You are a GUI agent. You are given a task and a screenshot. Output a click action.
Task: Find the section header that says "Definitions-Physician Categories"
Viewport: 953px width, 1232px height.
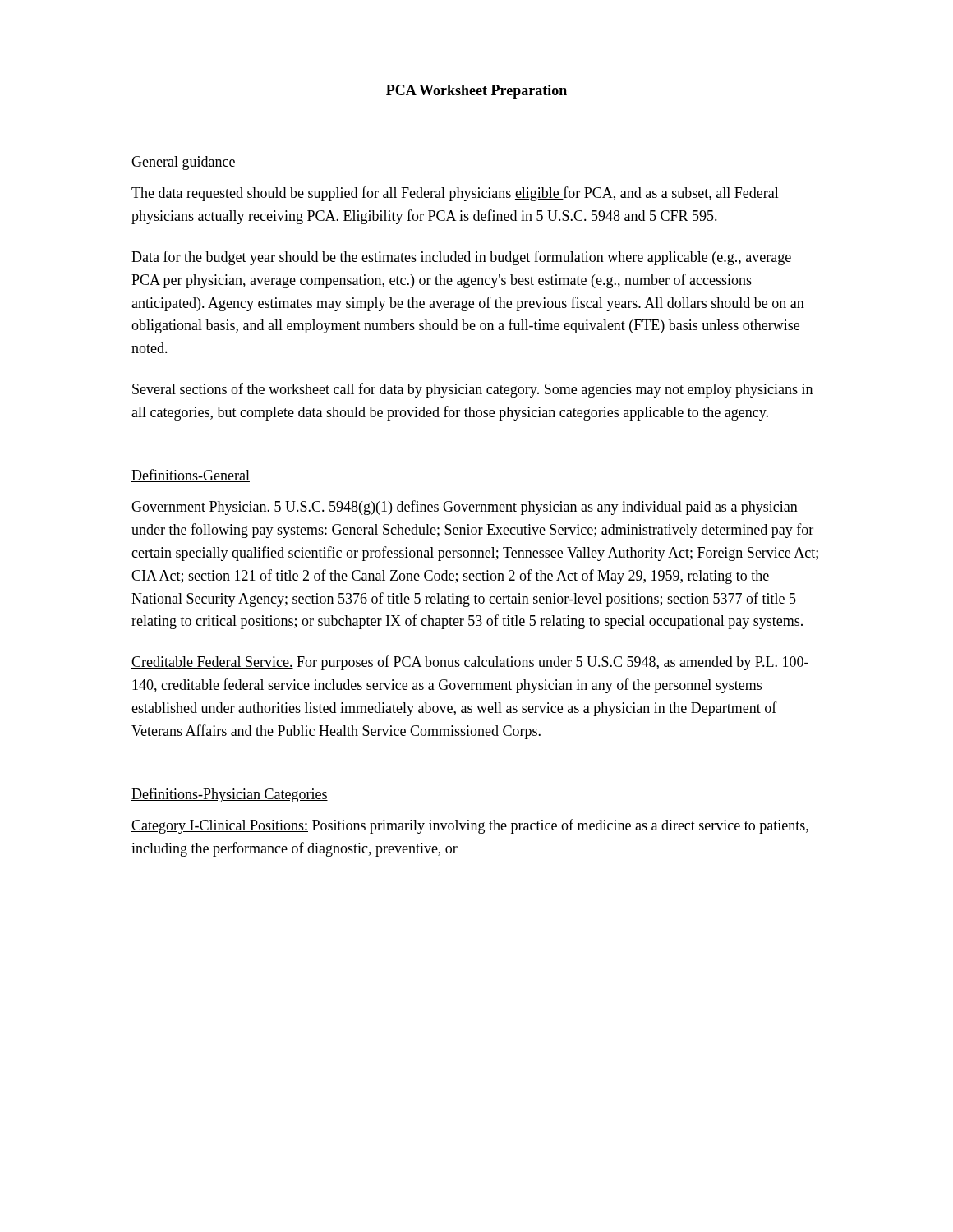point(229,794)
